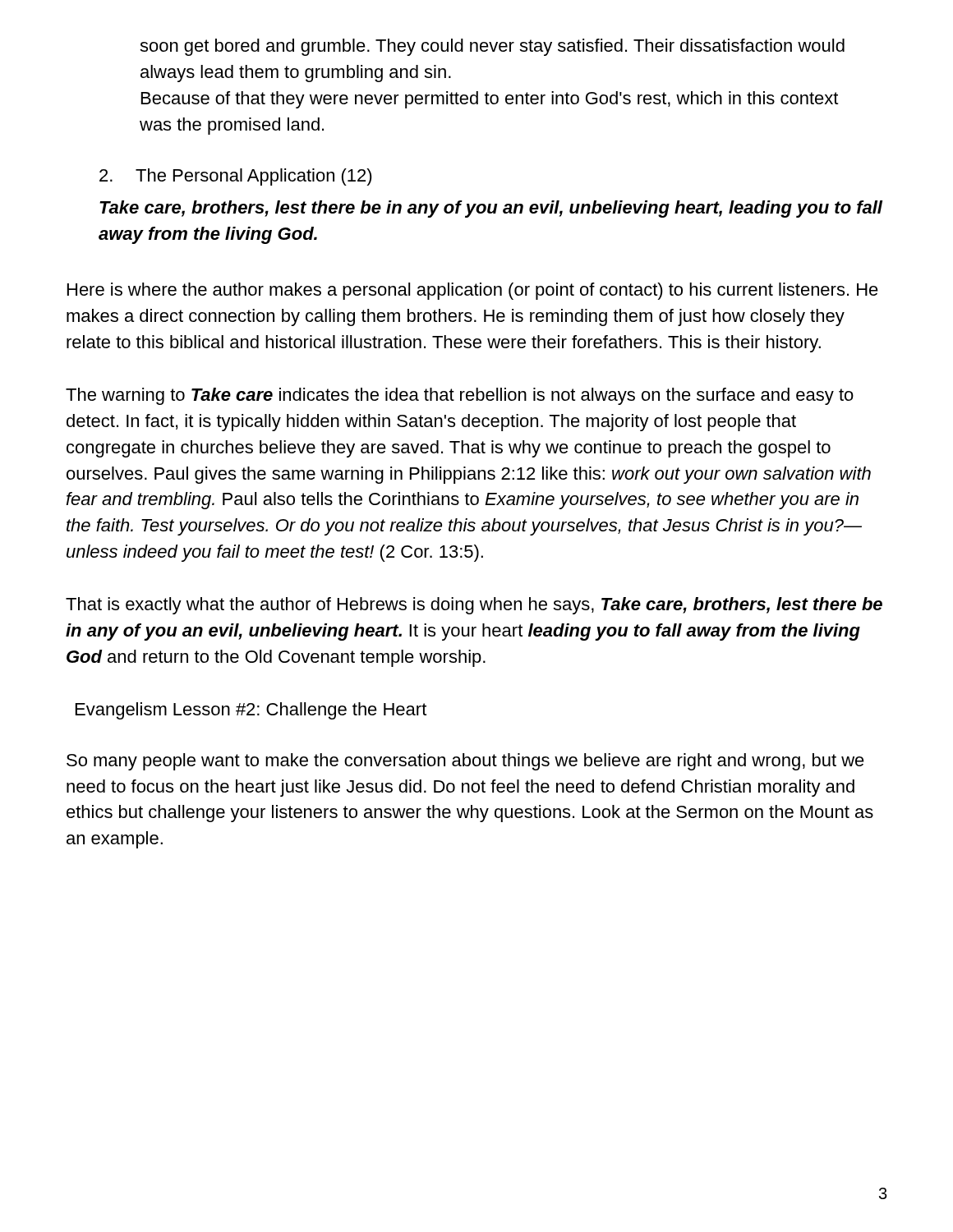Locate the text block containing "Here is where the author makes a"
The image size is (953, 1232).
click(472, 316)
